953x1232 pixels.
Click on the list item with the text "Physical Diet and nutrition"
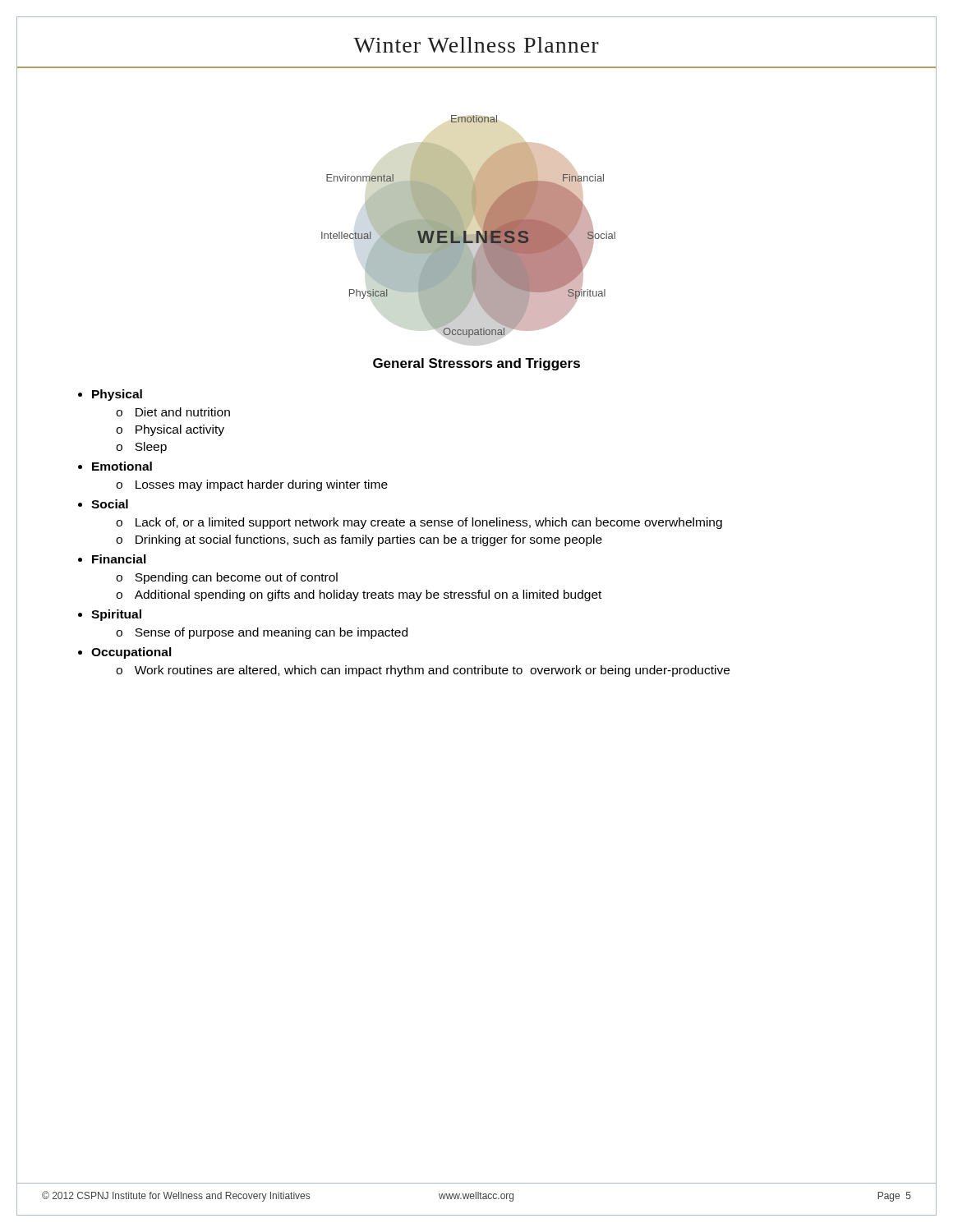pyautogui.click(x=117, y=395)
